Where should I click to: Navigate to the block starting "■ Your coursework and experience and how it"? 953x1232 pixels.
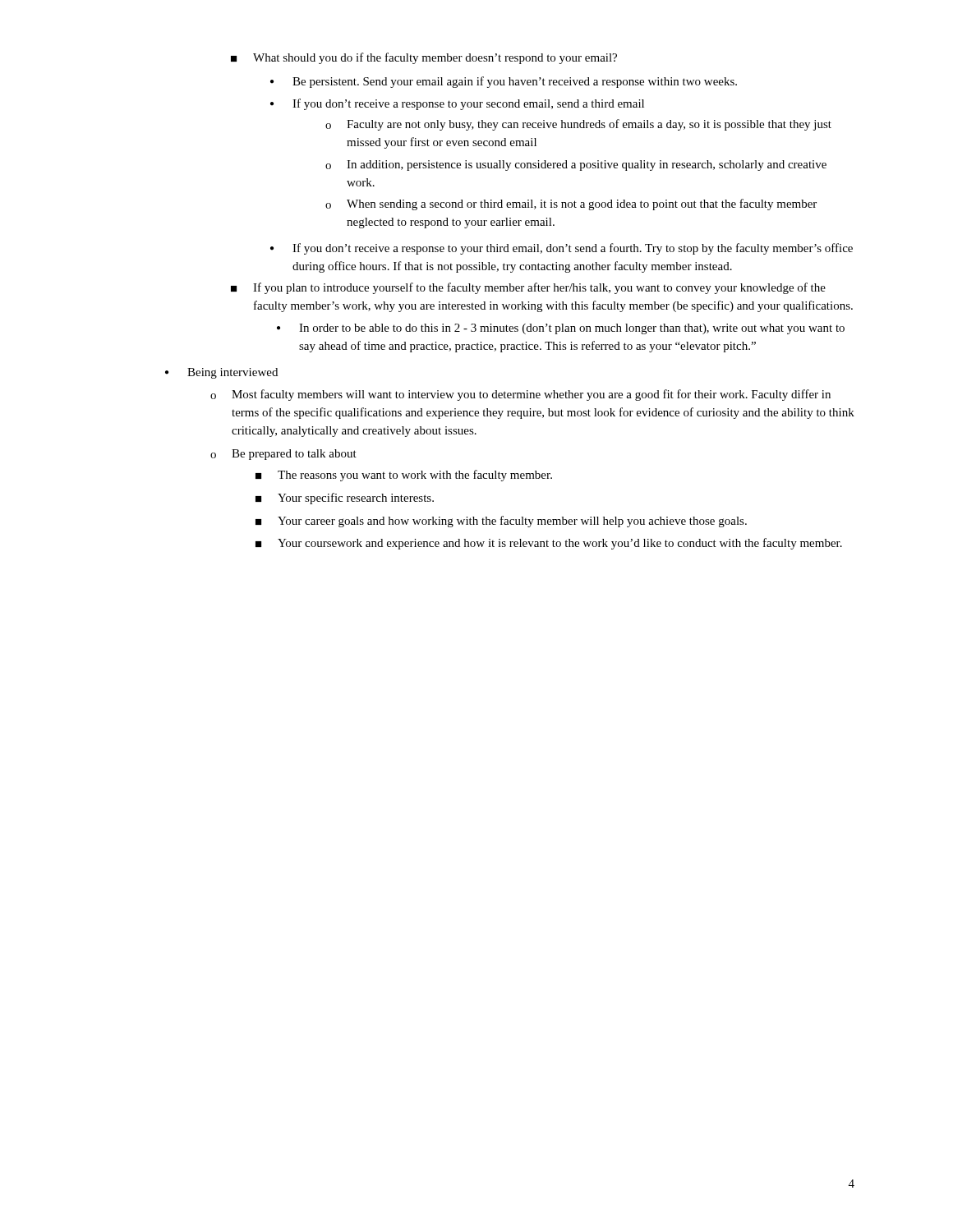(549, 544)
